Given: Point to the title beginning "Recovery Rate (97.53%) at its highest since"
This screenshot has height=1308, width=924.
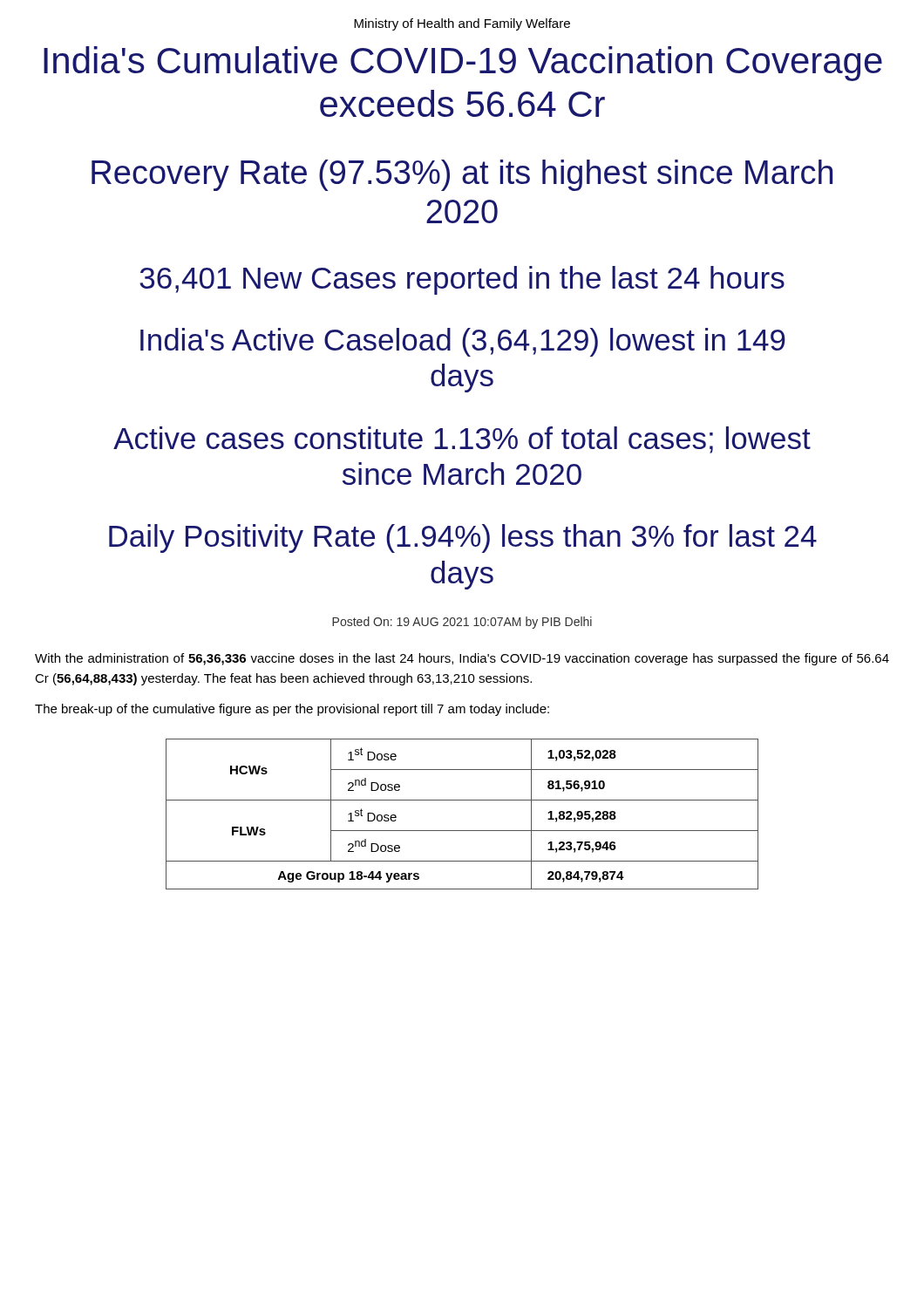Looking at the screenshot, I should point(462,193).
